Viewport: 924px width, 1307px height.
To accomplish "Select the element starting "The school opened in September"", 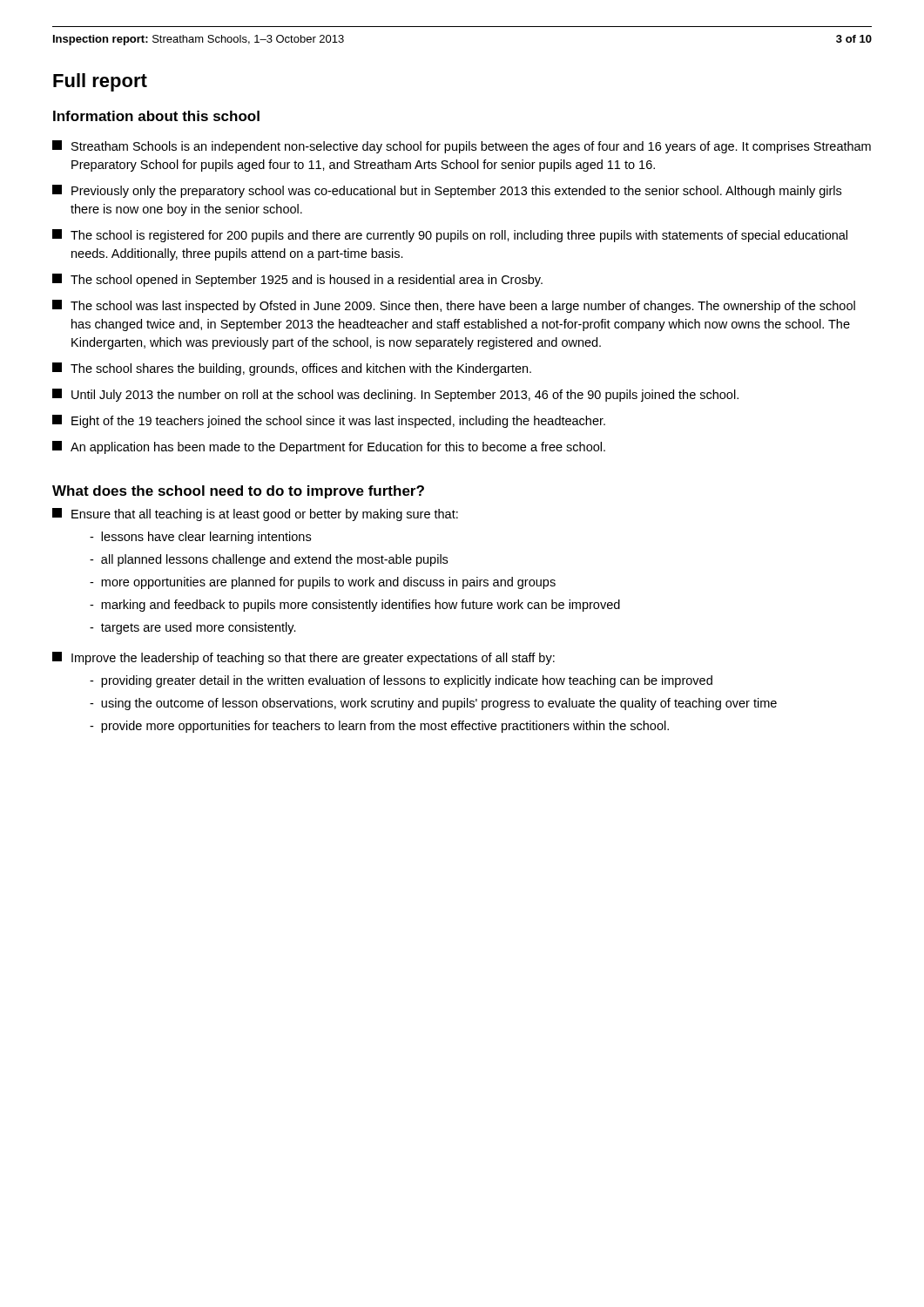I will pyautogui.click(x=462, y=280).
